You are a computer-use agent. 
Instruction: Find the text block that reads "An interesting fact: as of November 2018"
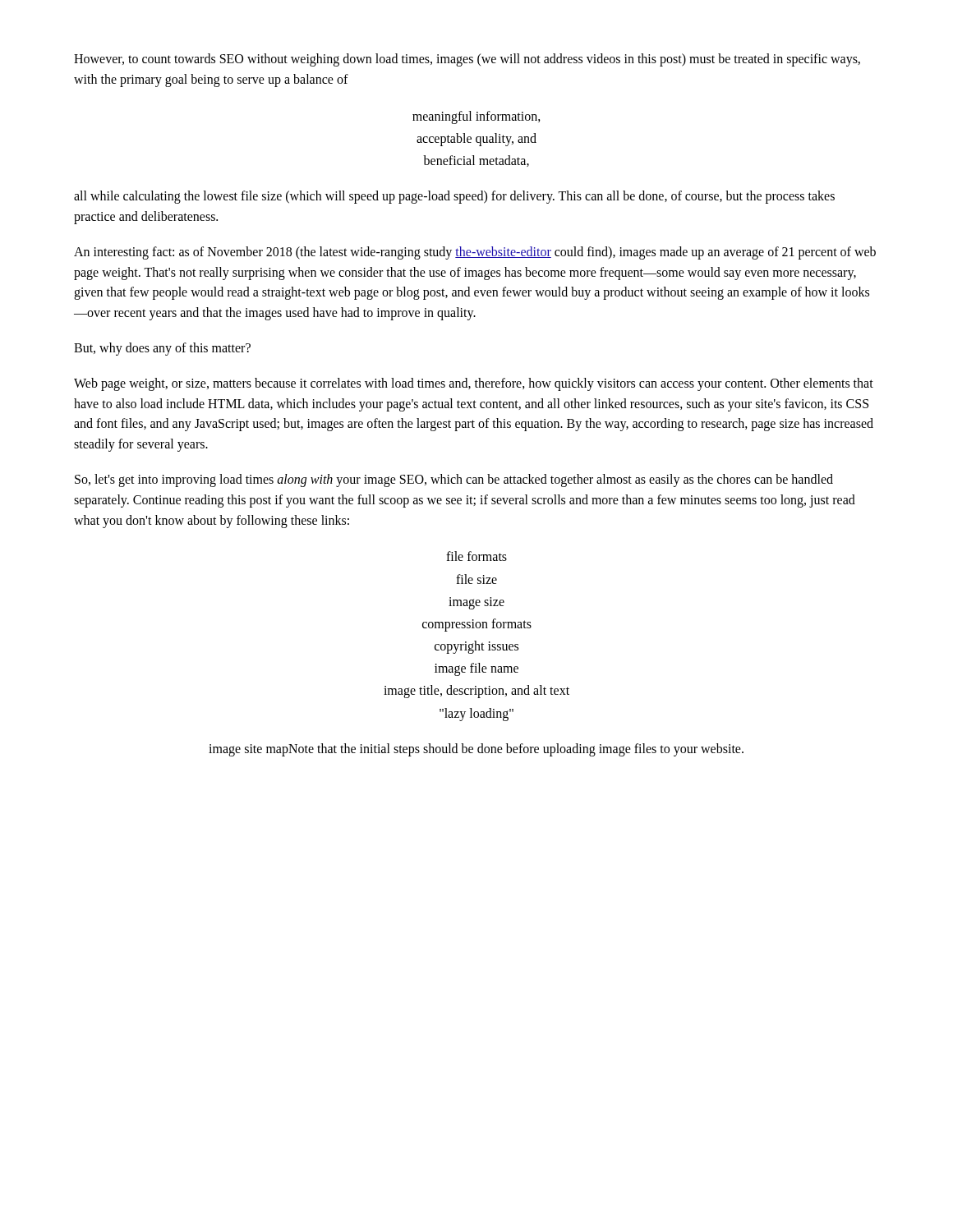[475, 282]
